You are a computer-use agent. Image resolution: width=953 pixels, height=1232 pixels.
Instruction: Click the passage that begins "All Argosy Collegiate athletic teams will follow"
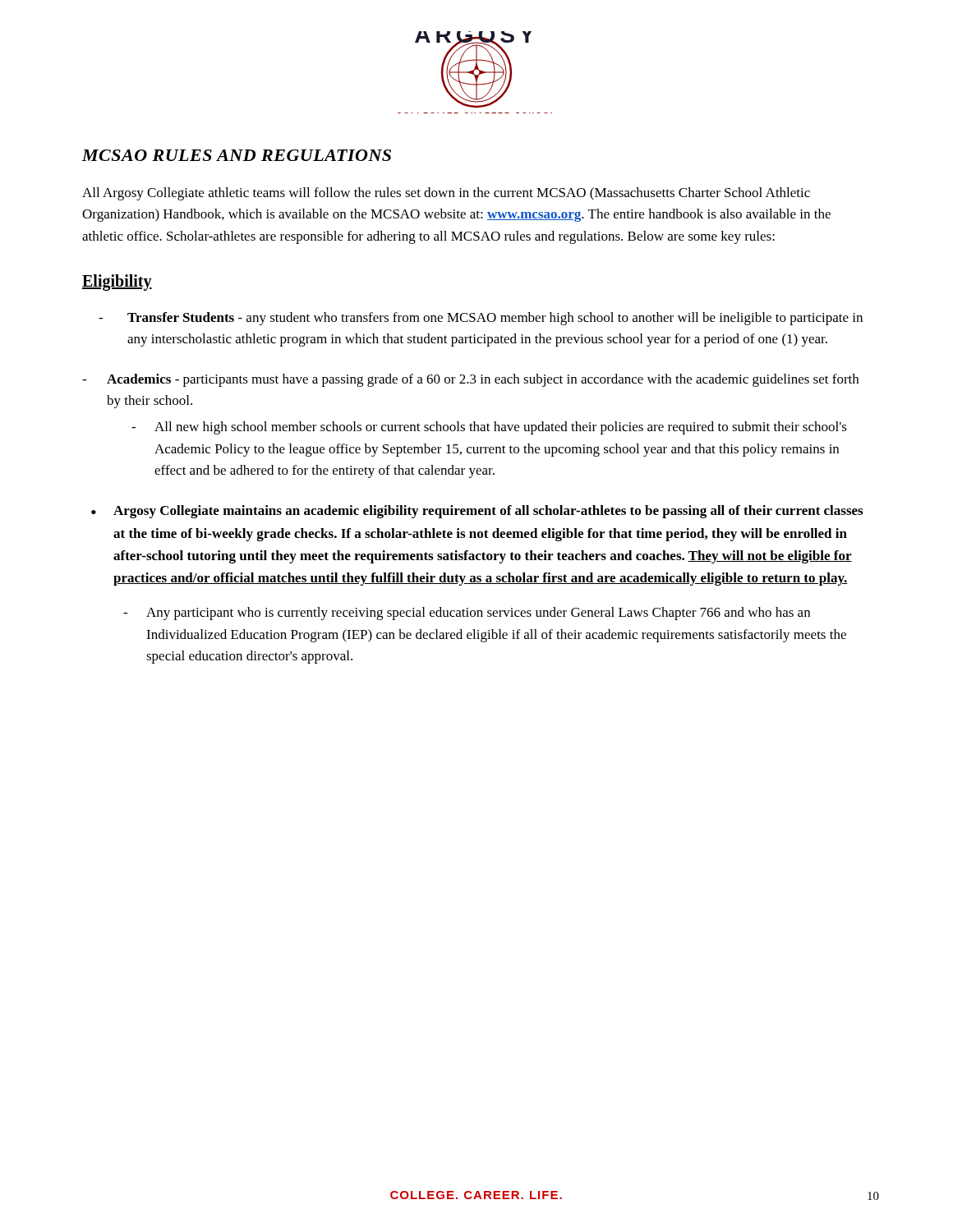[457, 214]
